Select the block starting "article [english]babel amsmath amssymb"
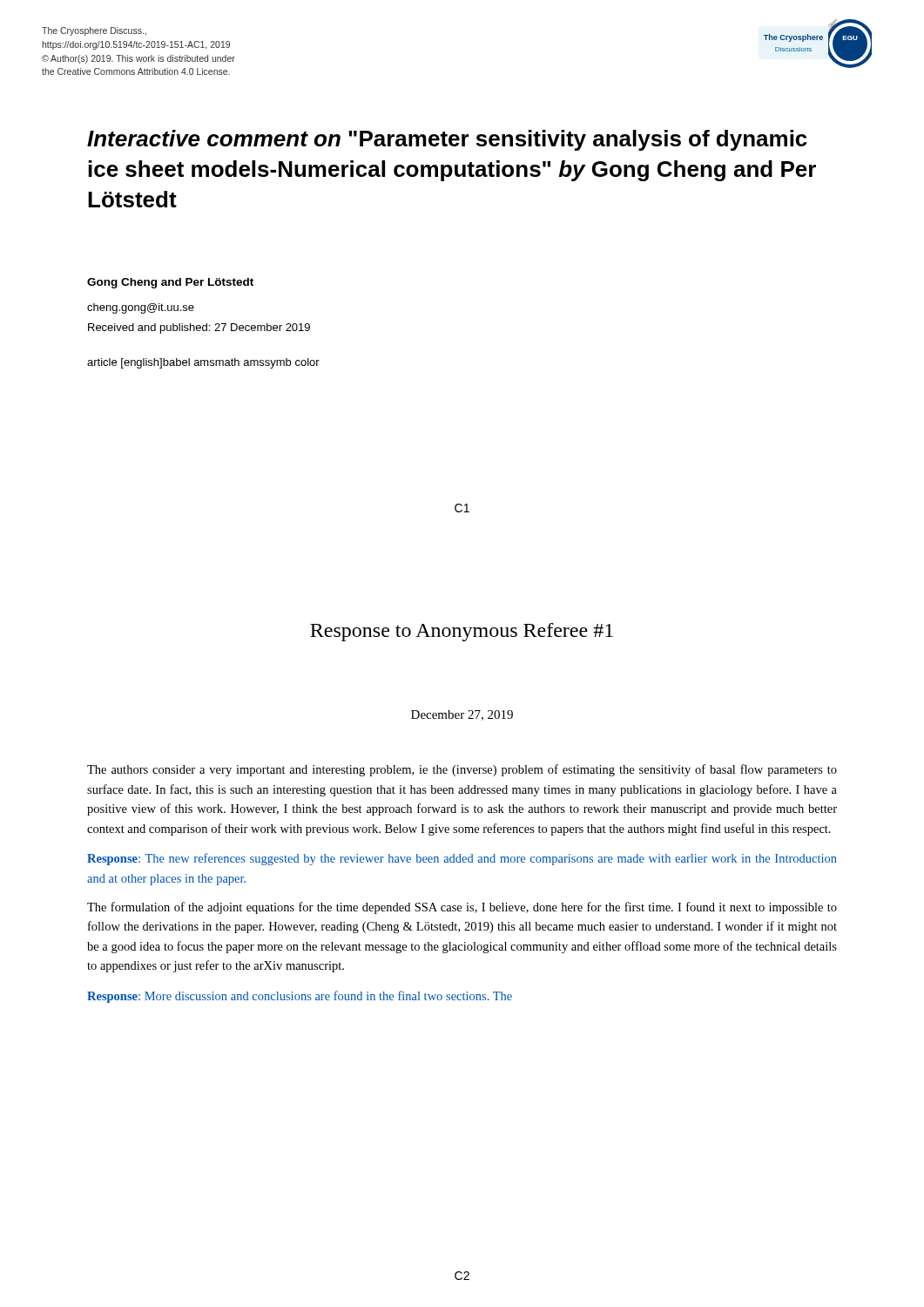Screen dimensions: 1307x924 (x=203, y=362)
